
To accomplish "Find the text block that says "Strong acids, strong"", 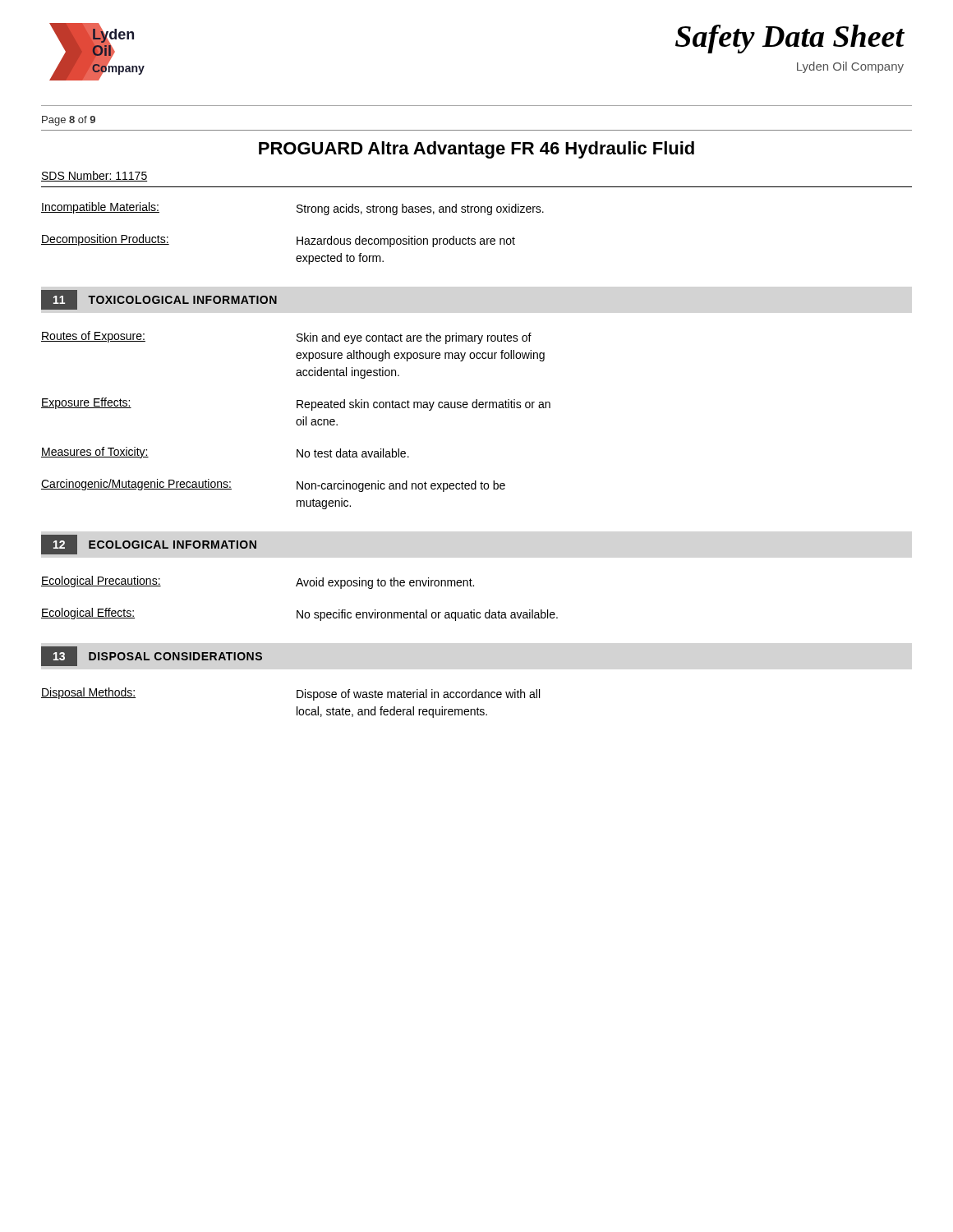I will click(420, 209).
